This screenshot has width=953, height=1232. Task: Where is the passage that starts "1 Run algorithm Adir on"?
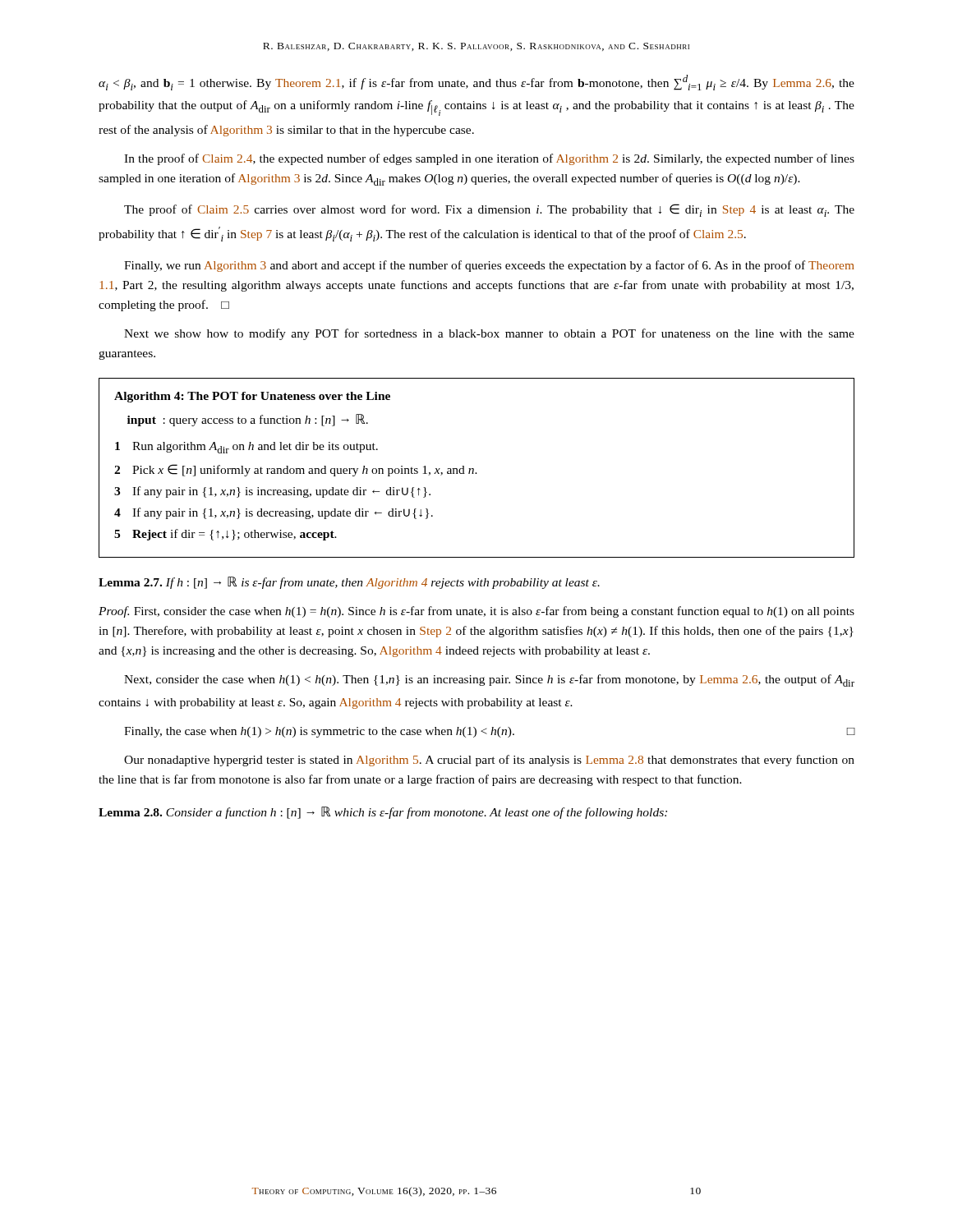coord(246,446)
